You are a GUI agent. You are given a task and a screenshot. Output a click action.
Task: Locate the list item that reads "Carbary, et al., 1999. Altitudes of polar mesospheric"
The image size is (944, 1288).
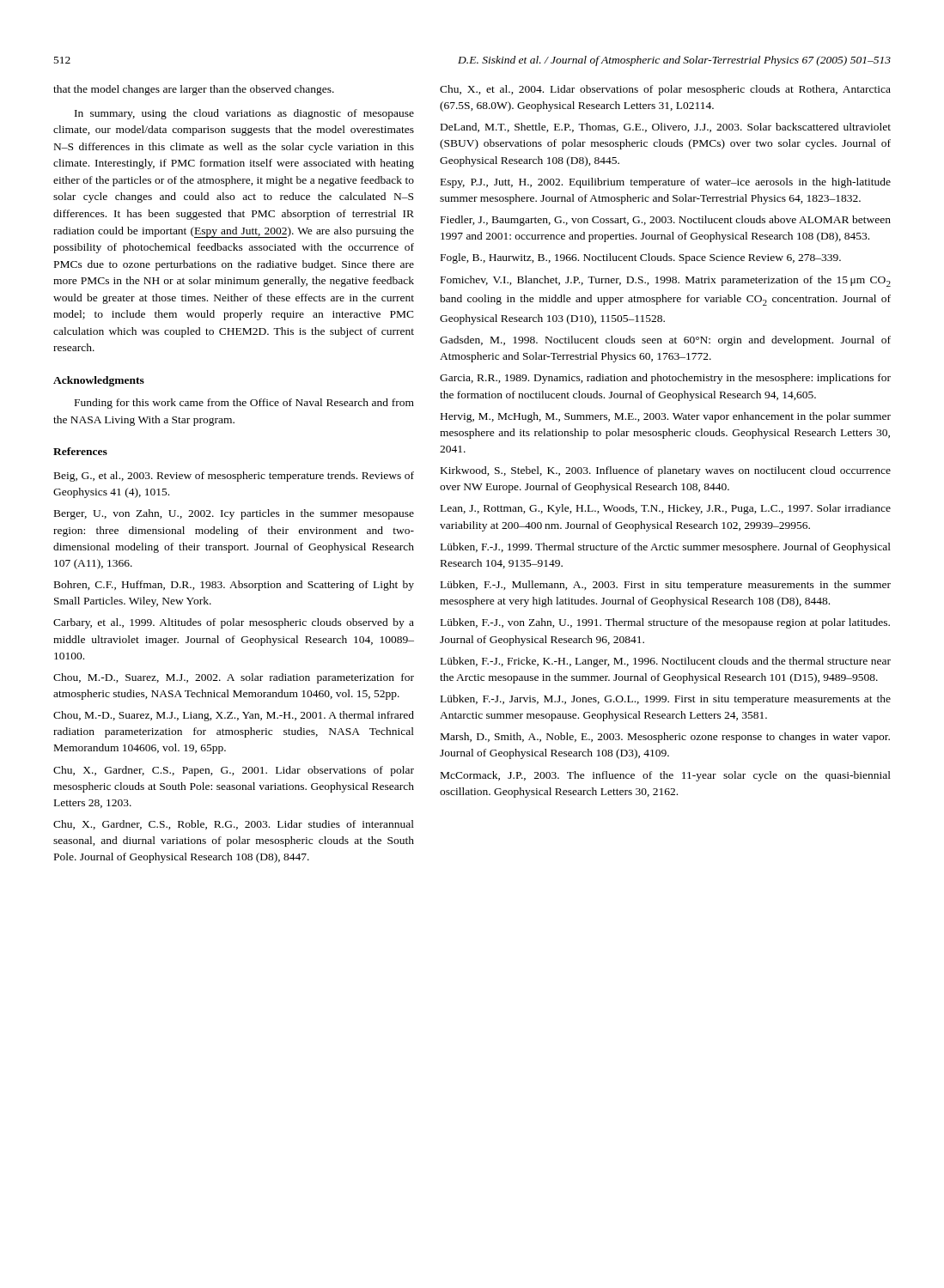234,639
